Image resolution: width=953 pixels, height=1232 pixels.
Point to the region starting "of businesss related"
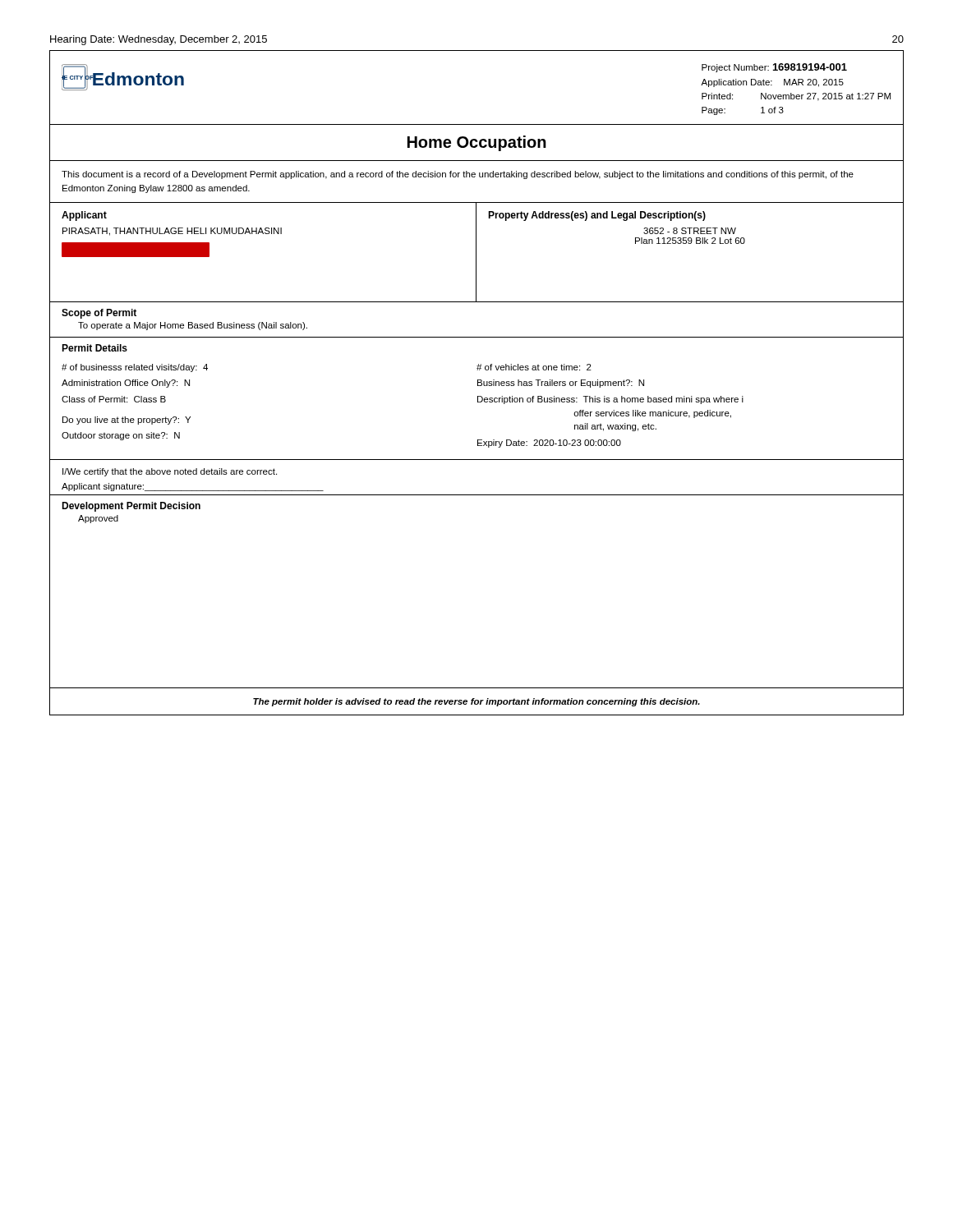point(135,368)
